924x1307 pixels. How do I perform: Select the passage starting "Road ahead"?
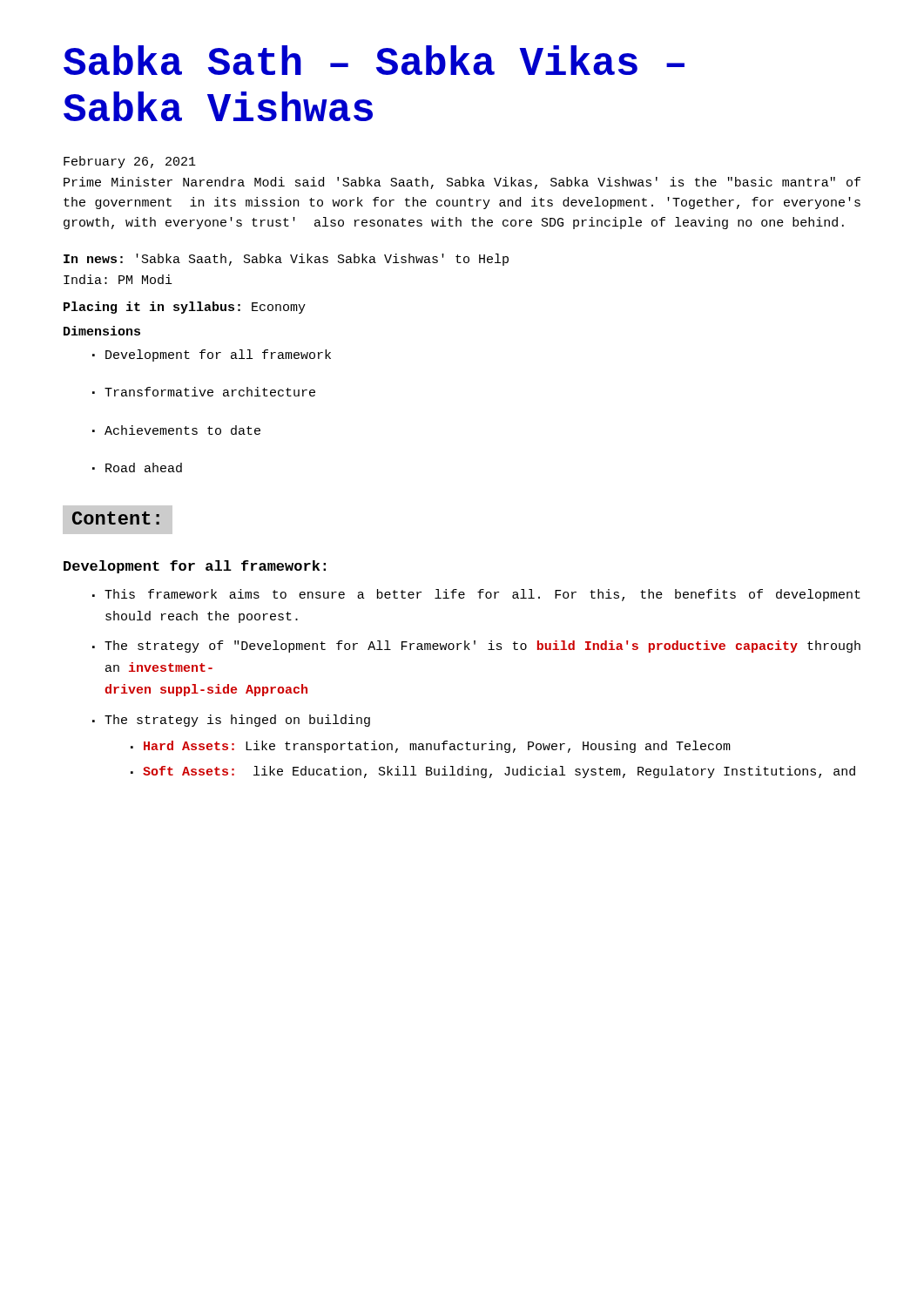click(137, 467)
